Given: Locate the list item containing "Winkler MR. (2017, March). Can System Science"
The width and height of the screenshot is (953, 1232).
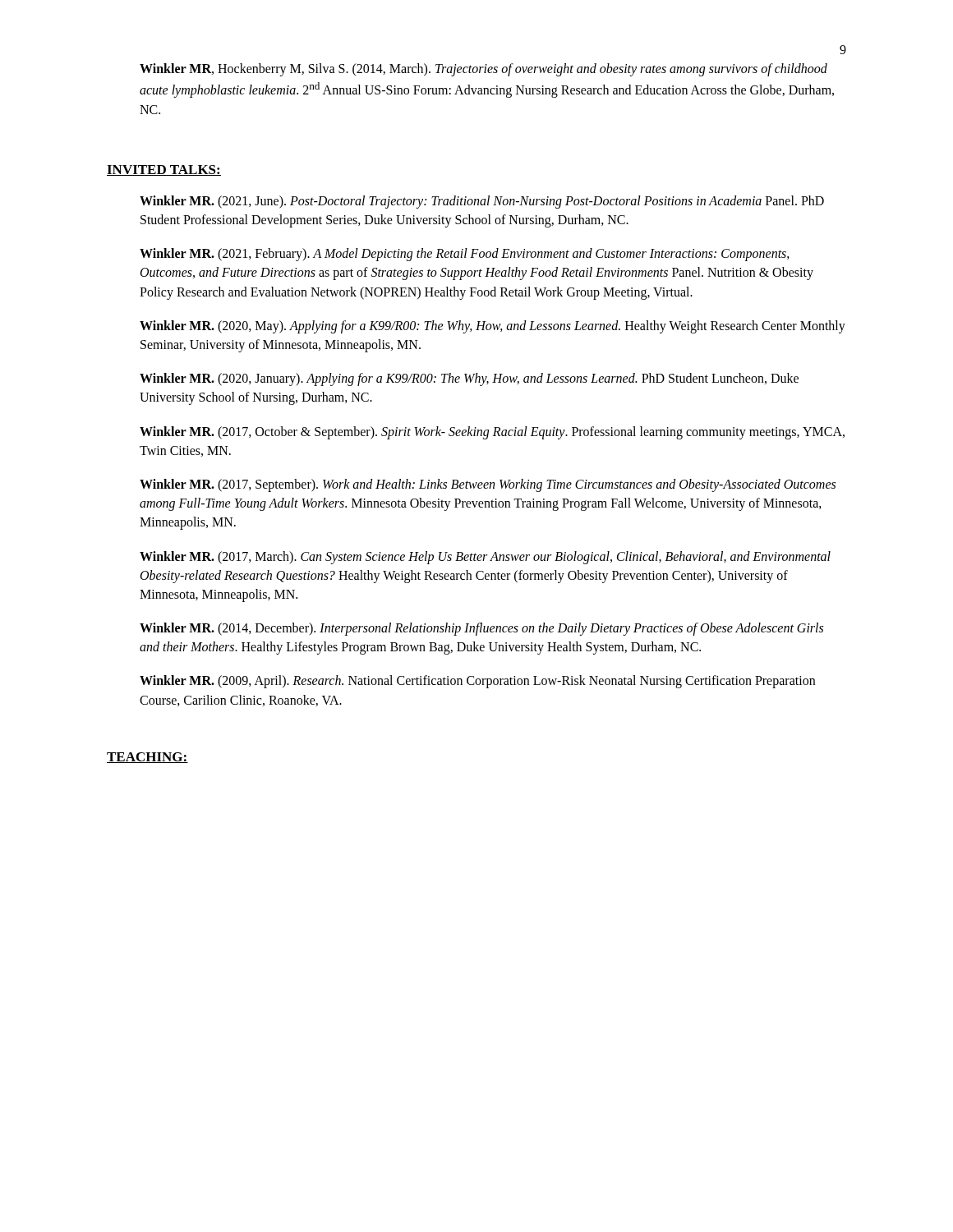Looking at the screenshot, I should point(485,575).
